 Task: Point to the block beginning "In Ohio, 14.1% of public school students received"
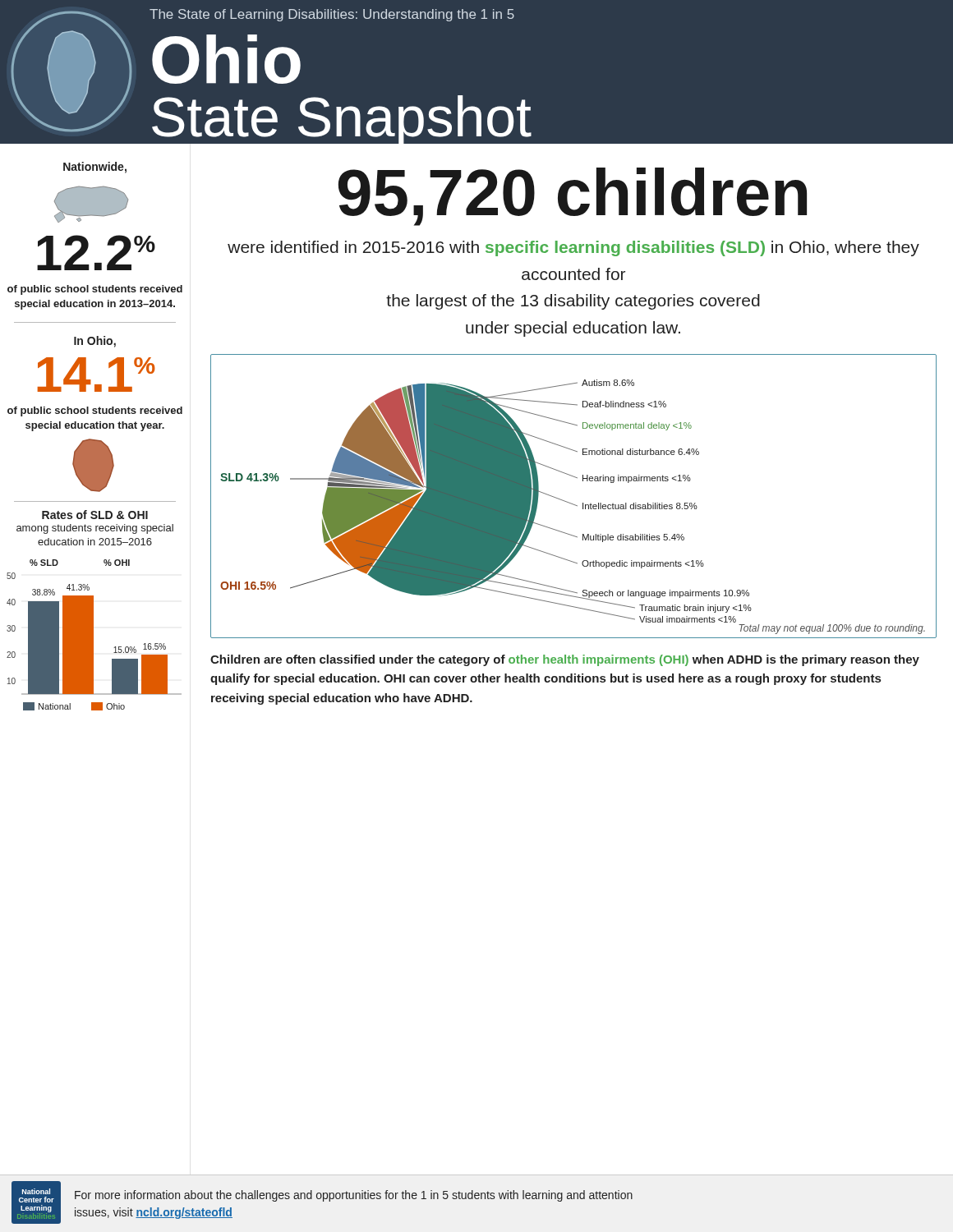[95, 415]
